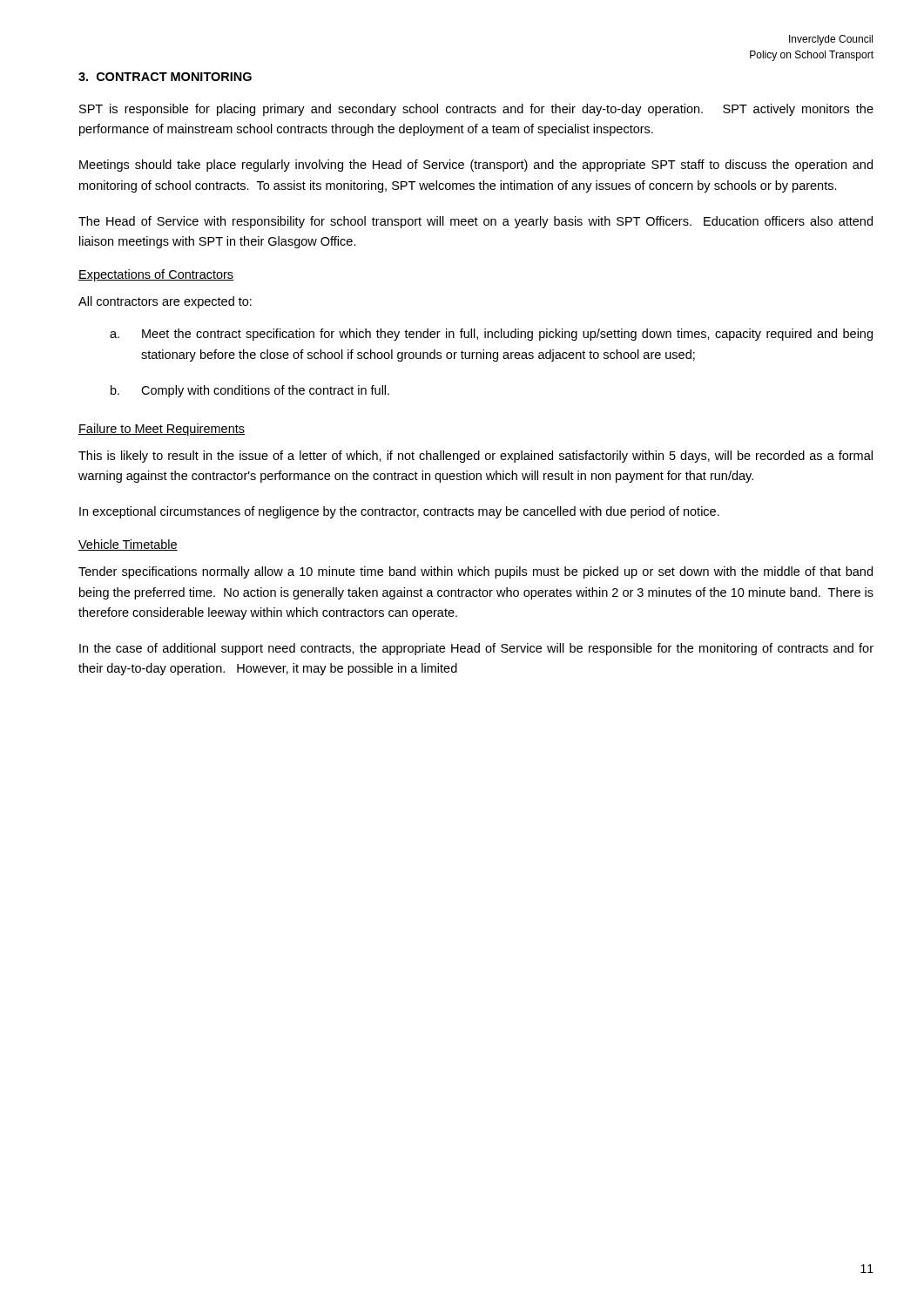924x1307 pixels.
Task: Point to the region starting "SPT is responsible for placing primary and secondary"
Action: [x=476, y=119]
